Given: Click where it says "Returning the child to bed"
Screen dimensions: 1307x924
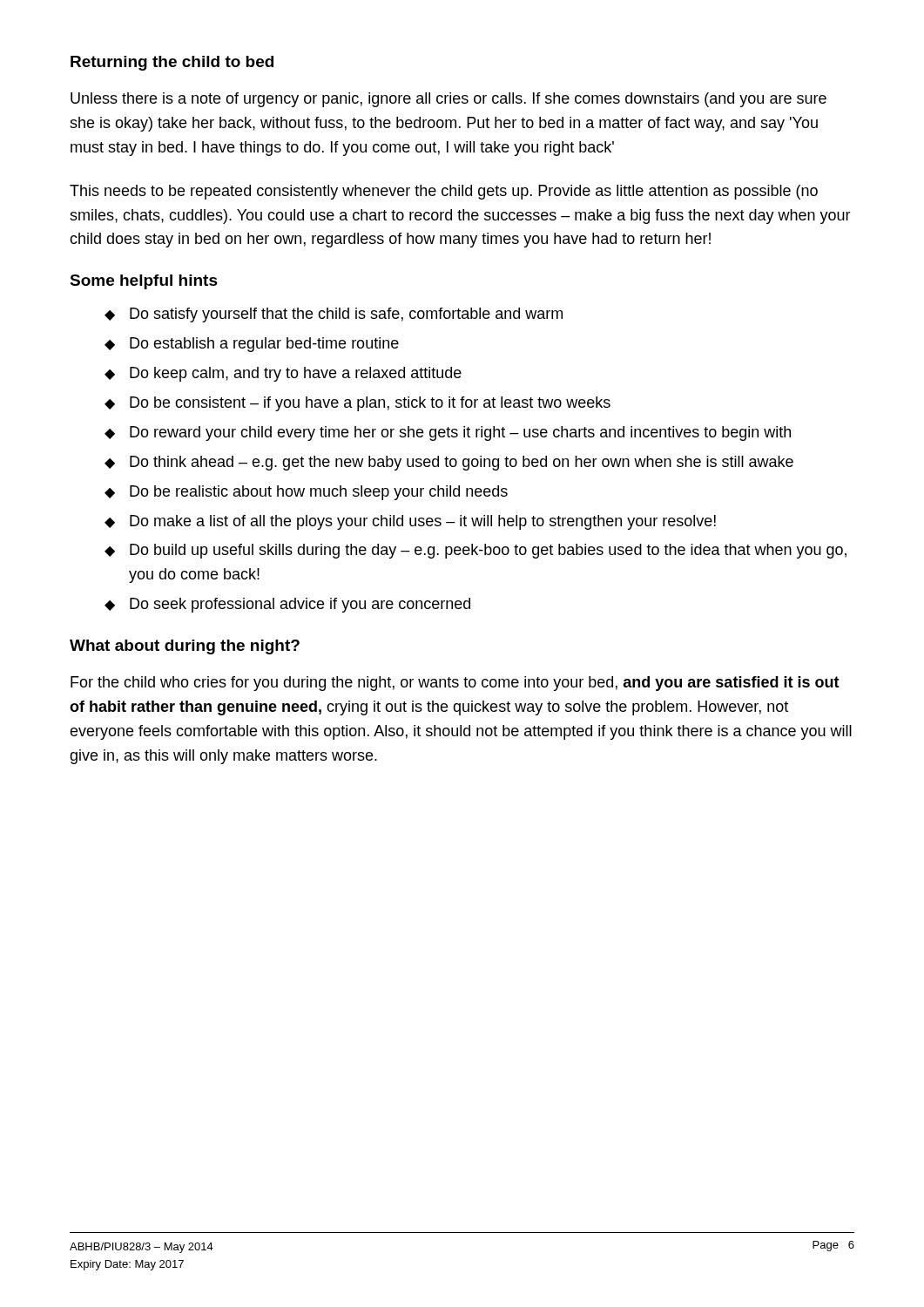Looking at the screenshot, I should [x=172, y=61].
